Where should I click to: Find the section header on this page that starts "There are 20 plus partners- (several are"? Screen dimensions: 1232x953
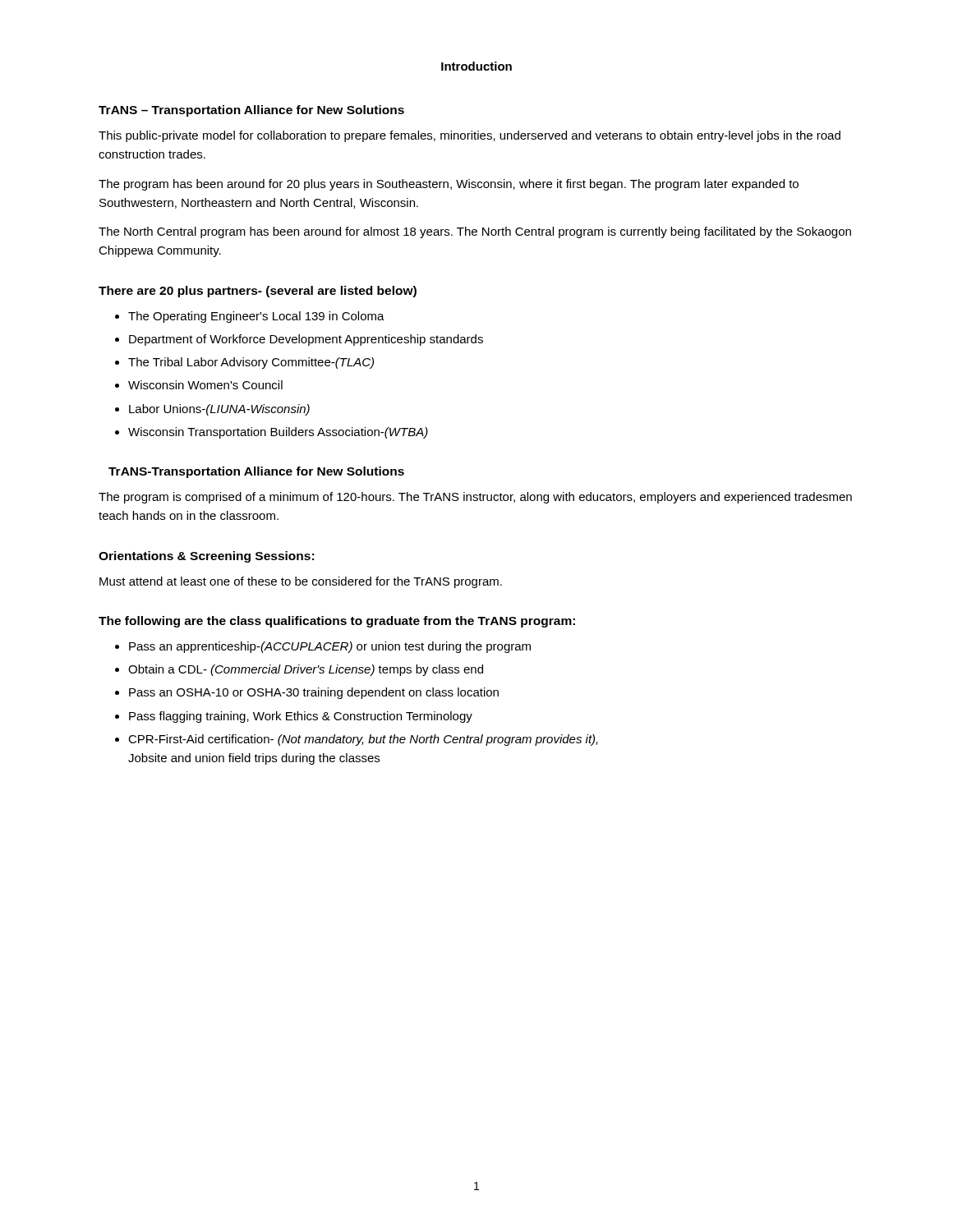pyautogui.click(x=258, y=290)
